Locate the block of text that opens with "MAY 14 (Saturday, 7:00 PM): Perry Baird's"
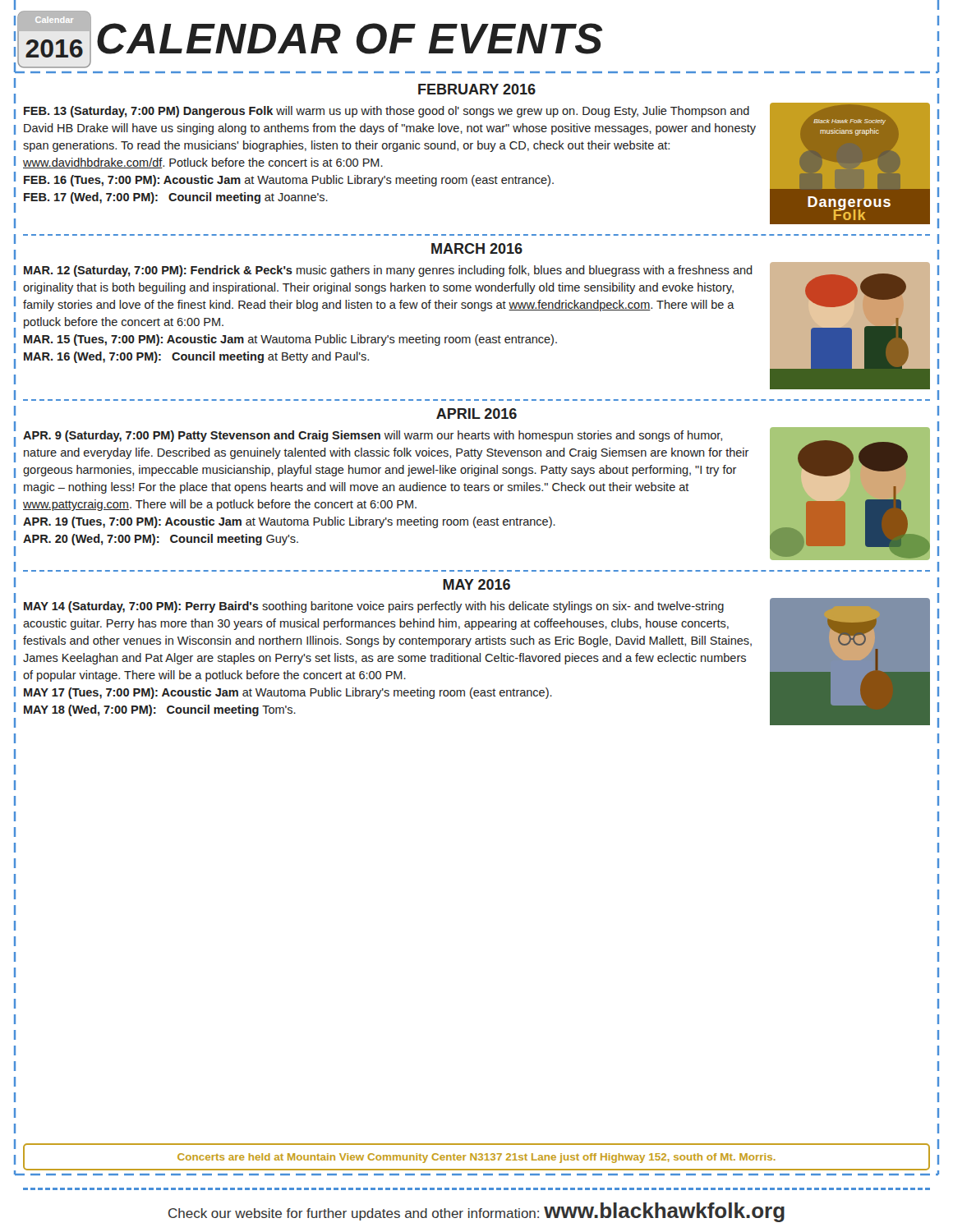 point(476,662)
